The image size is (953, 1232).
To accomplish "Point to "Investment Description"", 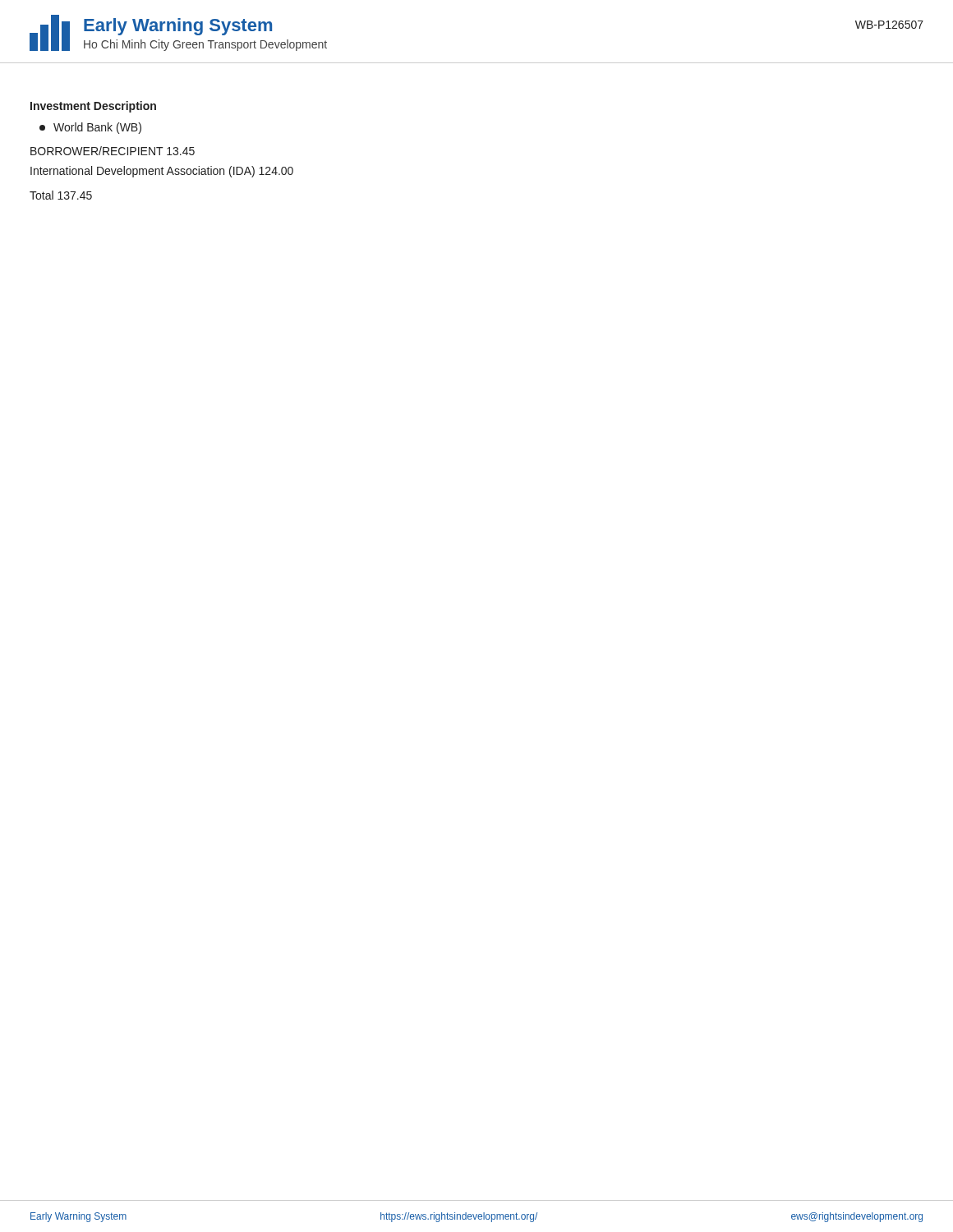I will (93, 106).
